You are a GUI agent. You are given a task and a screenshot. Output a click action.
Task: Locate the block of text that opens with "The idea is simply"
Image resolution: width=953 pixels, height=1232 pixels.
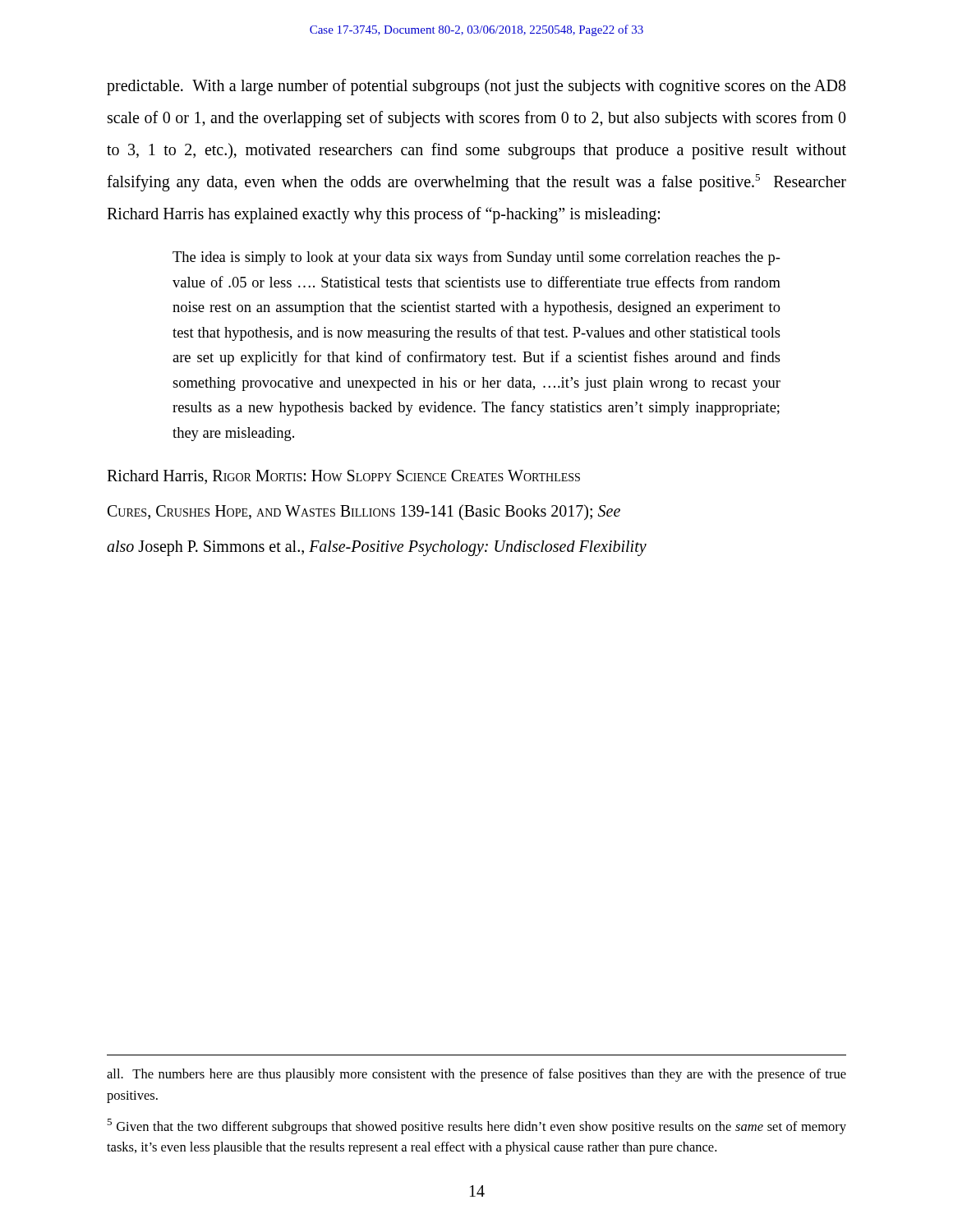coord(476,345)
